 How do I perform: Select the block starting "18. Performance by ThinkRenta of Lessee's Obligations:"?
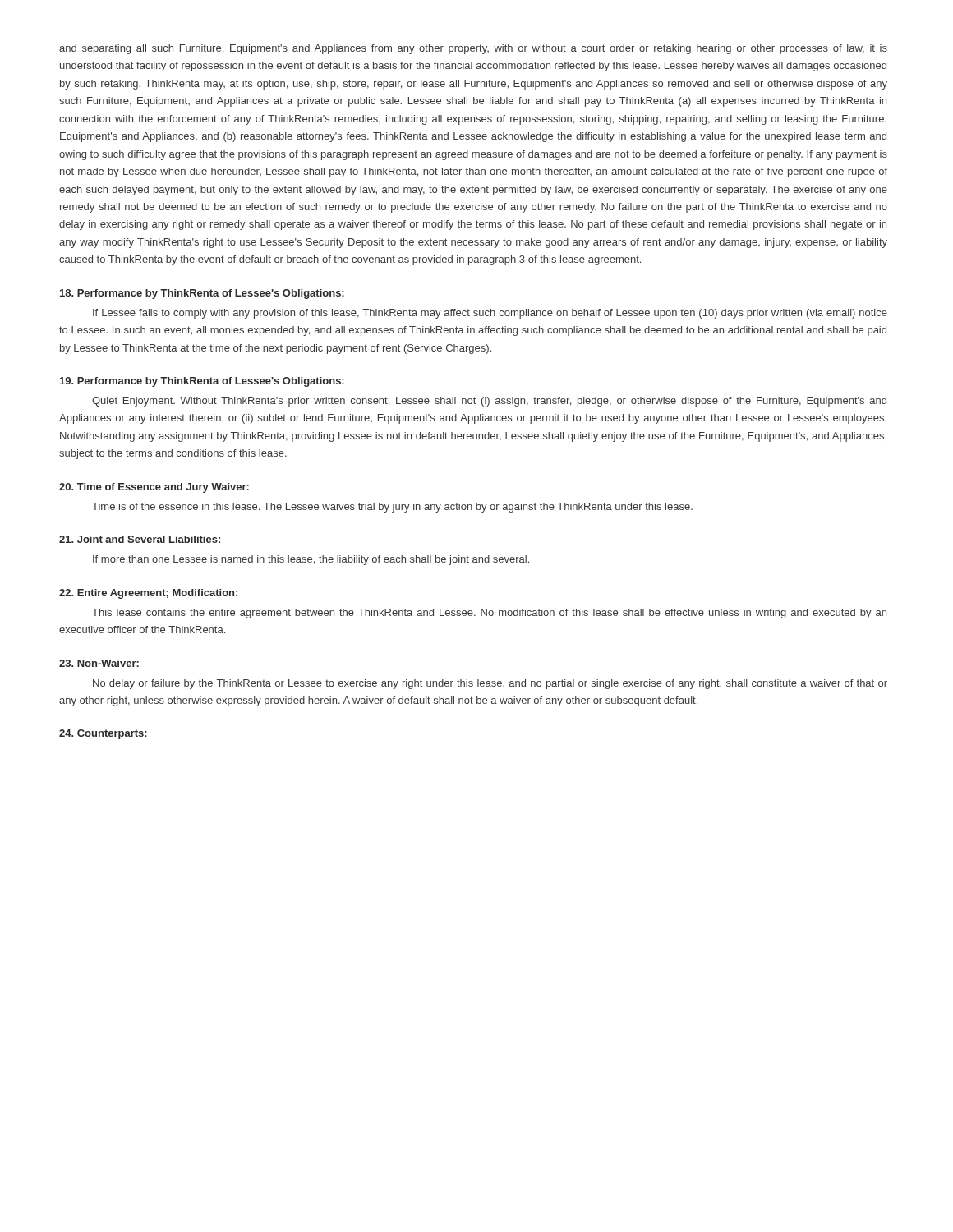202,293
